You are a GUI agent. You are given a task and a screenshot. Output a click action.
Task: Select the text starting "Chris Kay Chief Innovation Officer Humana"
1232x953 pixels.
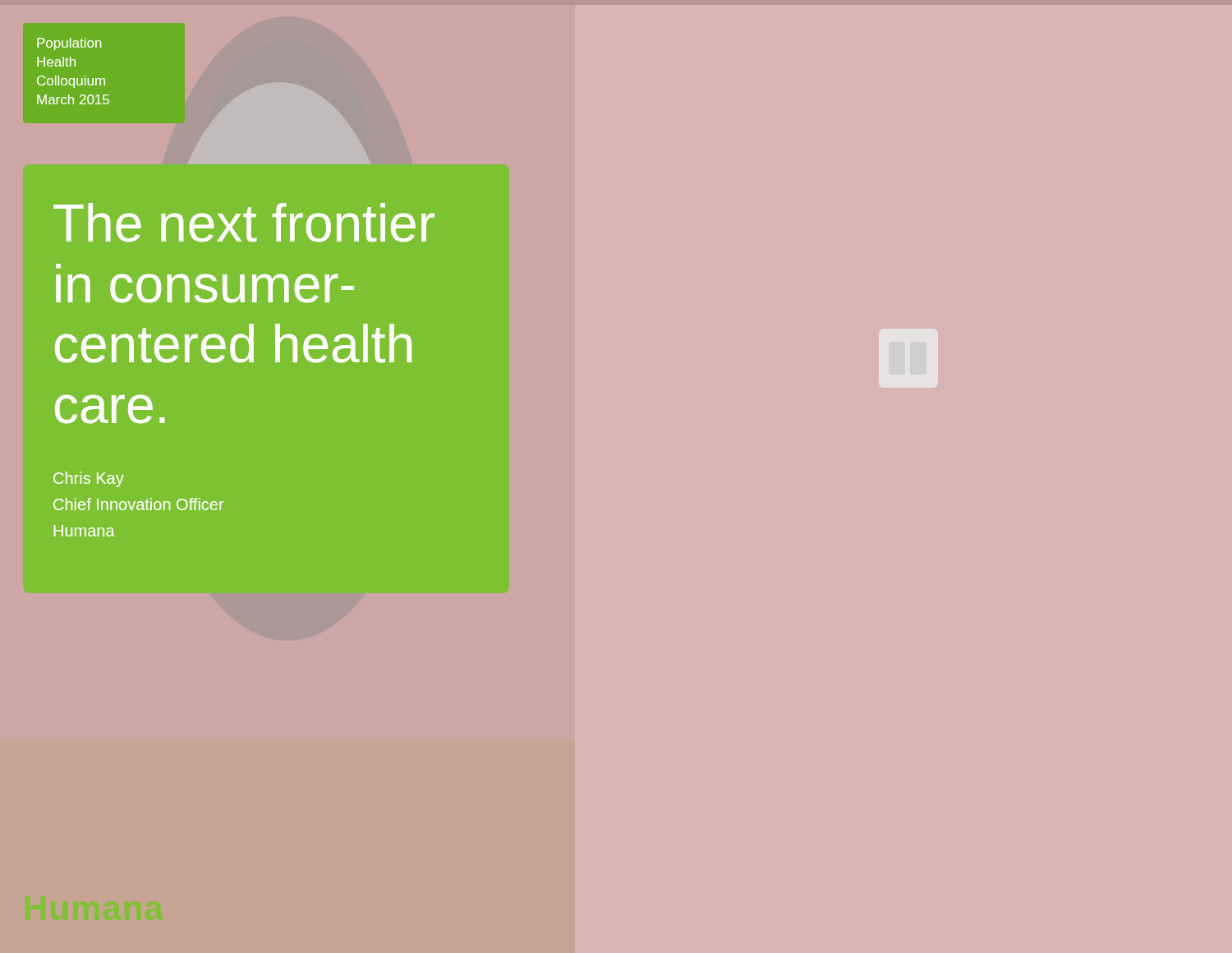[138, 505]
